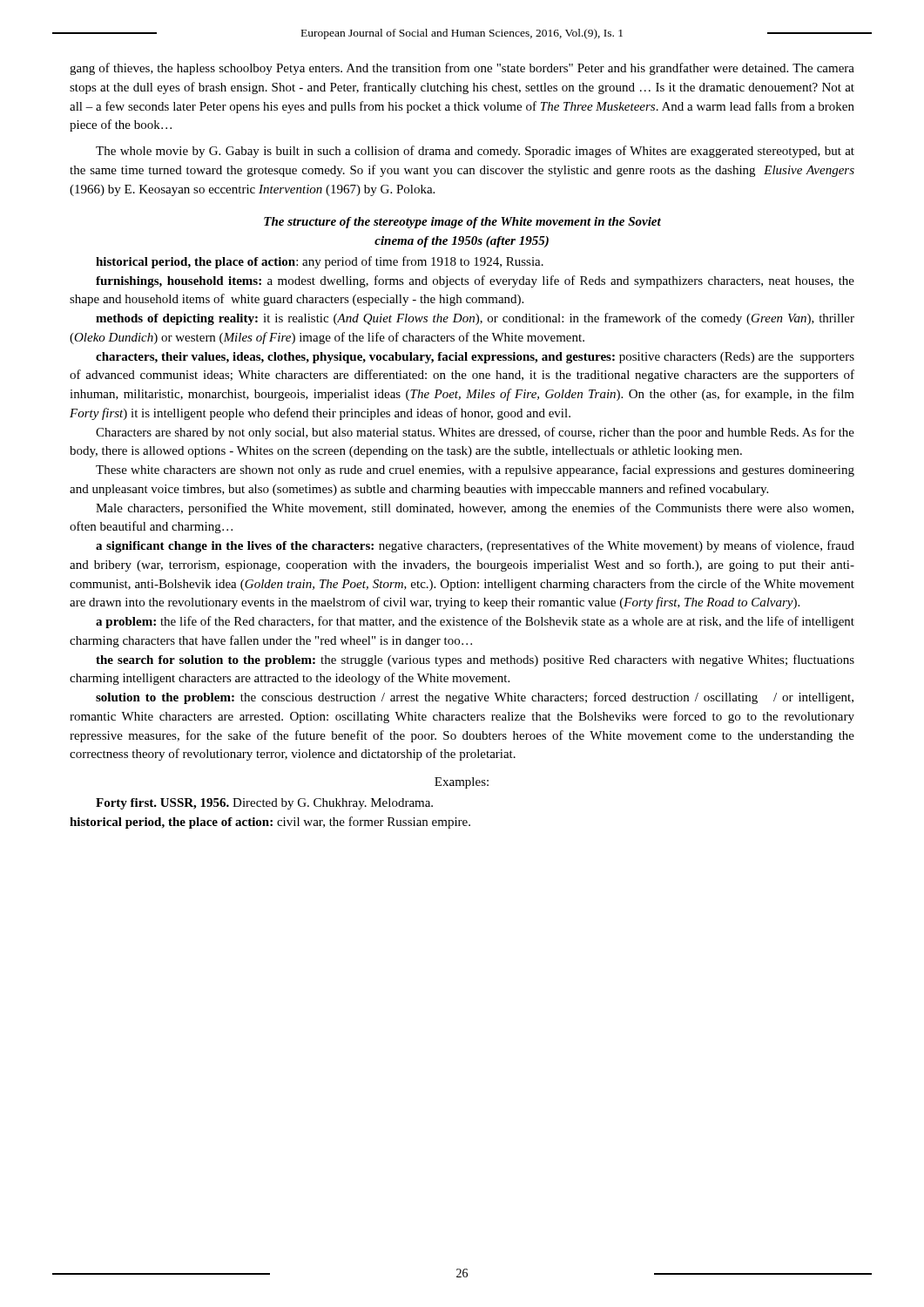The height and width of the screenshot is (1307, 924).
Task: Locate the block of text that opens with "the search for solution"
Action: 462,669
